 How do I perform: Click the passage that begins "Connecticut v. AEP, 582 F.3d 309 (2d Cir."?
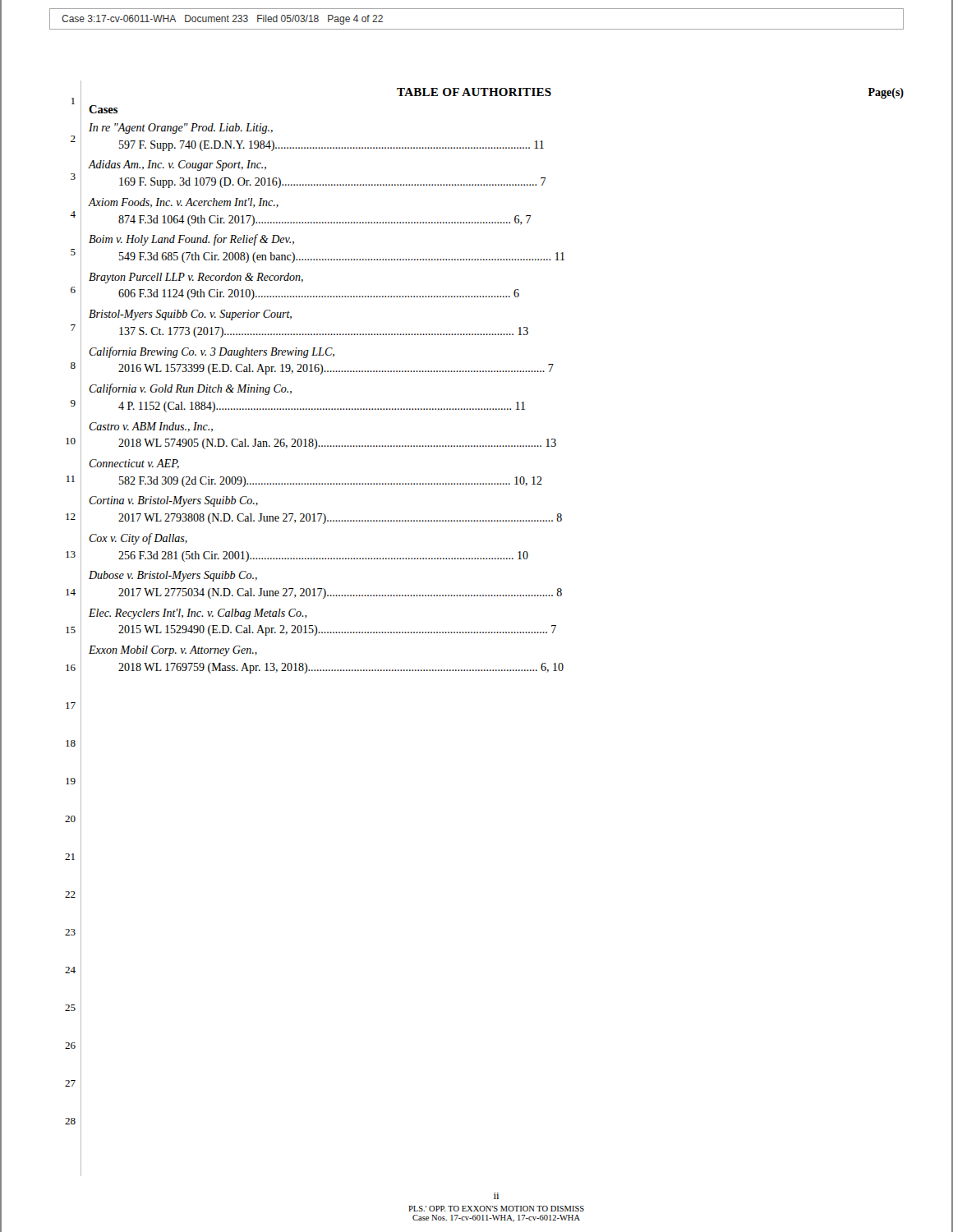coord(496,473)
